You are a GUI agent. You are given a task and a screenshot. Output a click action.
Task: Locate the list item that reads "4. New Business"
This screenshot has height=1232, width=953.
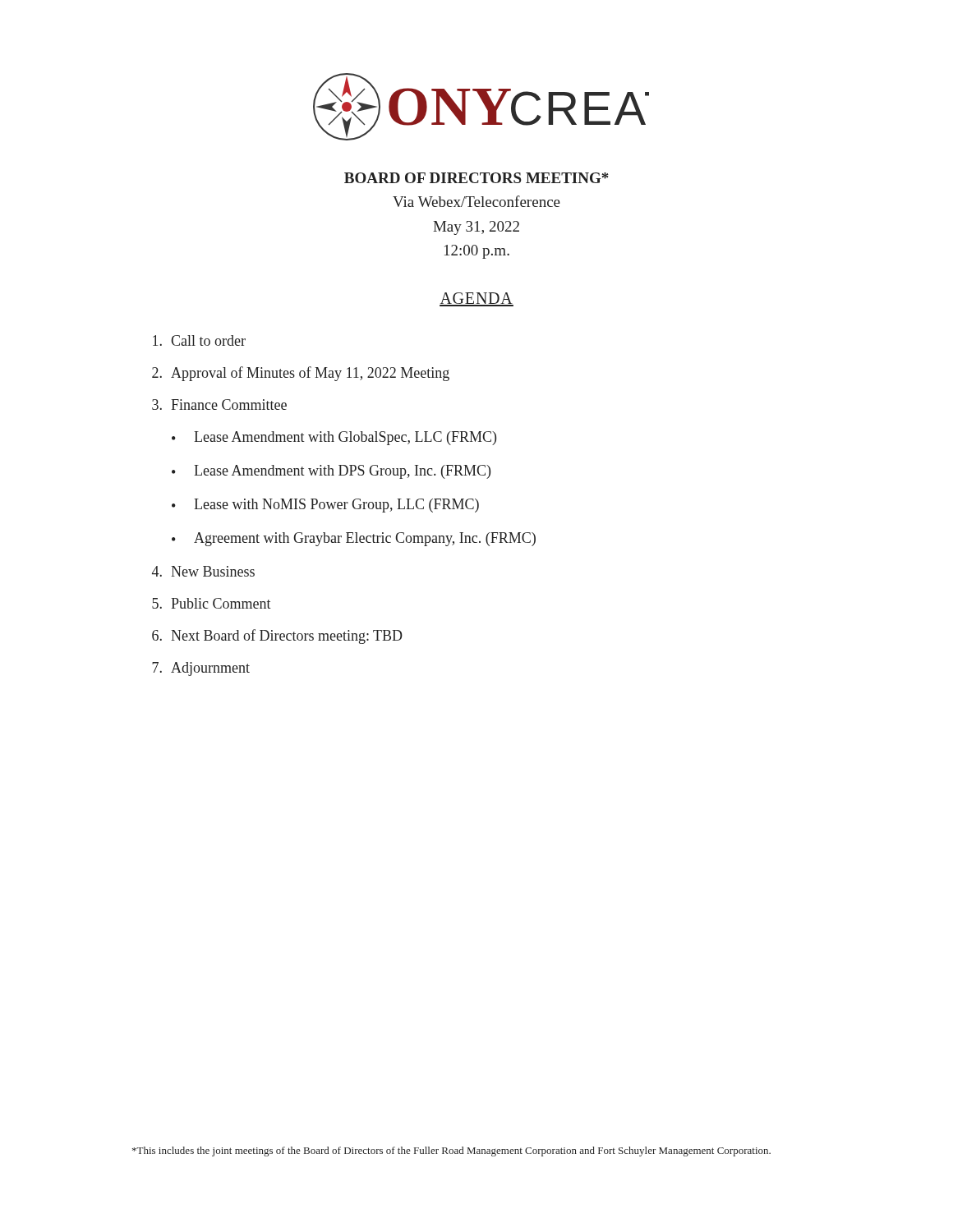click(203, 571)
